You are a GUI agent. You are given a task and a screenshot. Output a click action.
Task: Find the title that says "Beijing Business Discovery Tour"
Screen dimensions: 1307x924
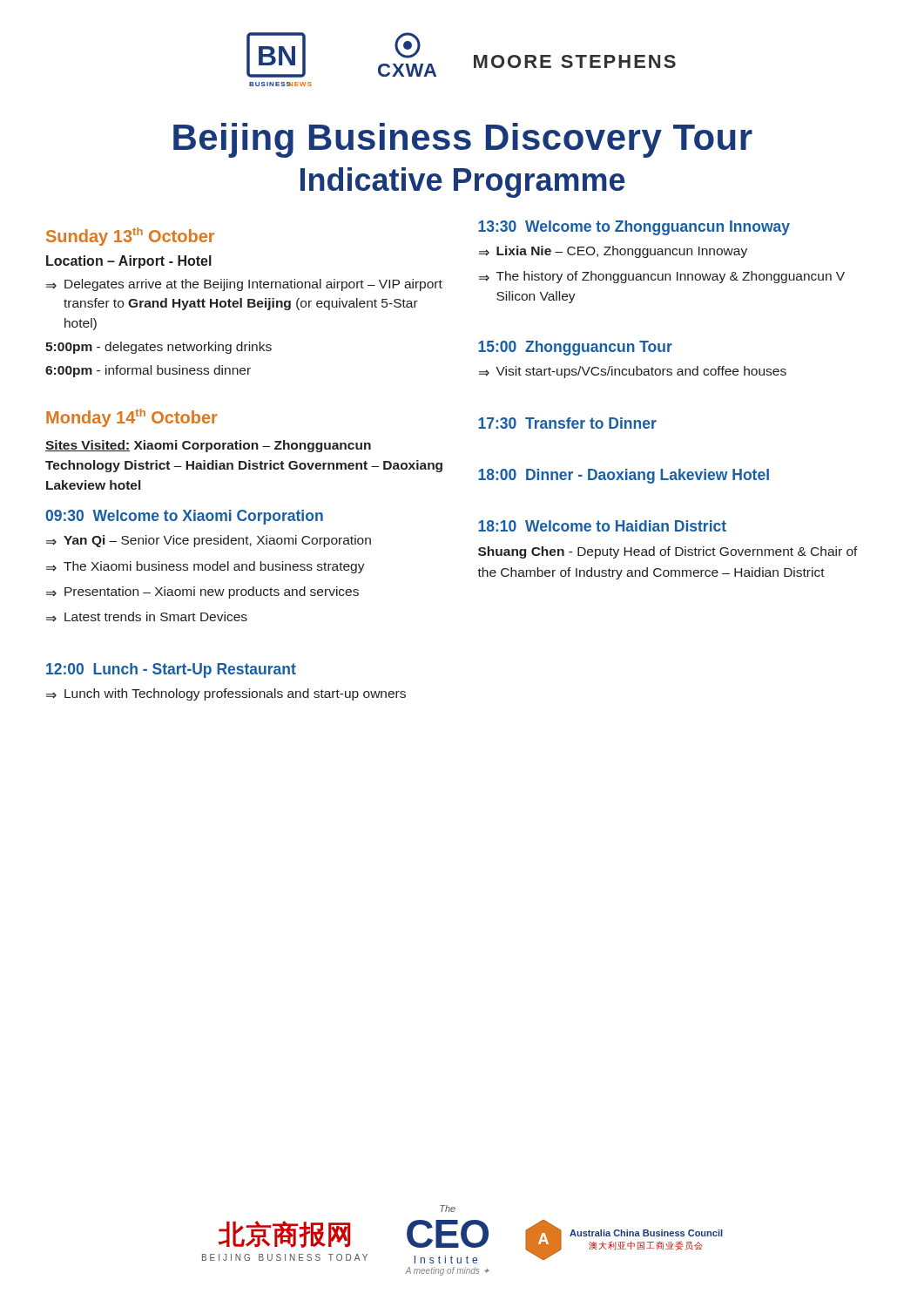[462, 137]
